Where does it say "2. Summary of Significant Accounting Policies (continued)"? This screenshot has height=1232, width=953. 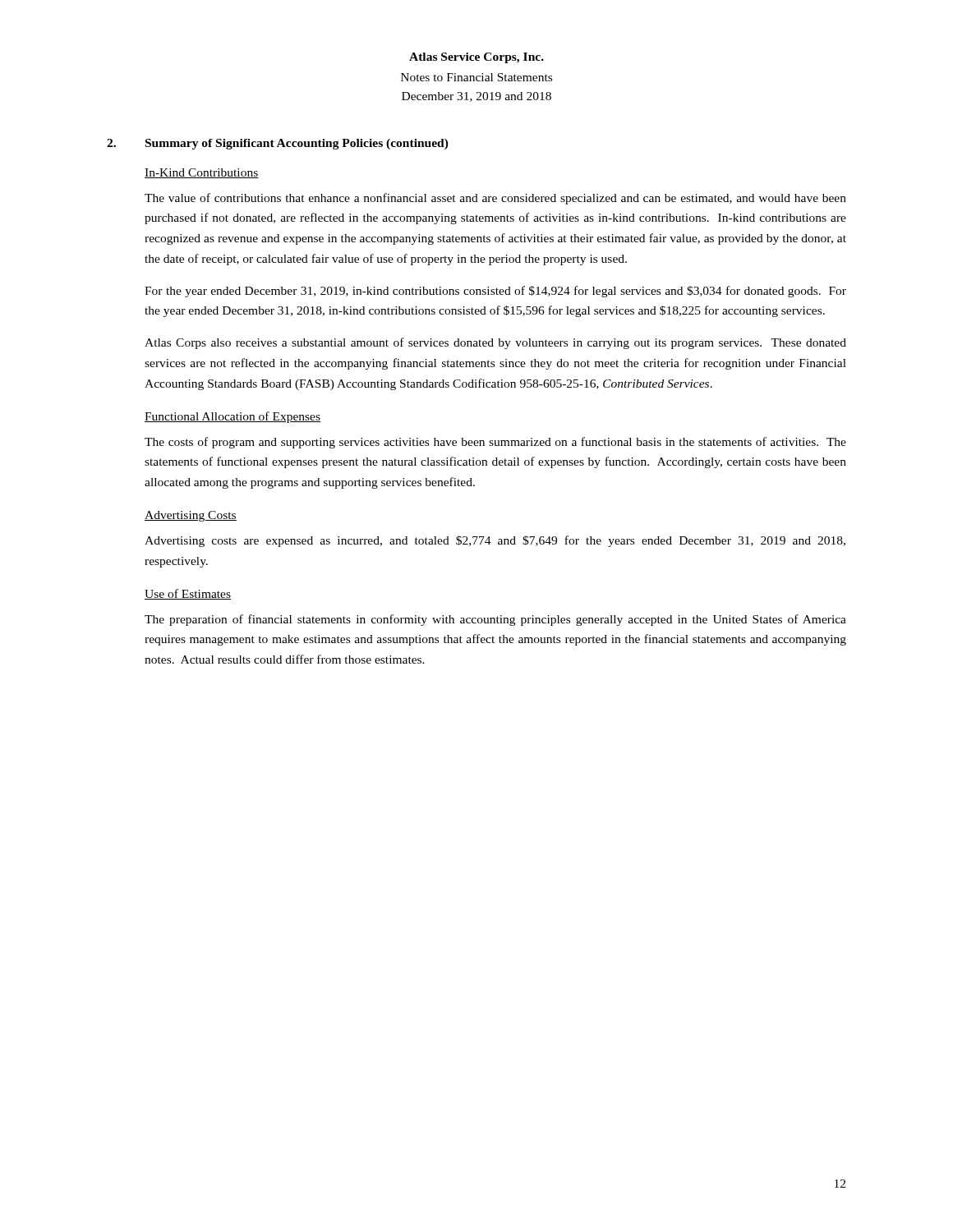[278, 143]
